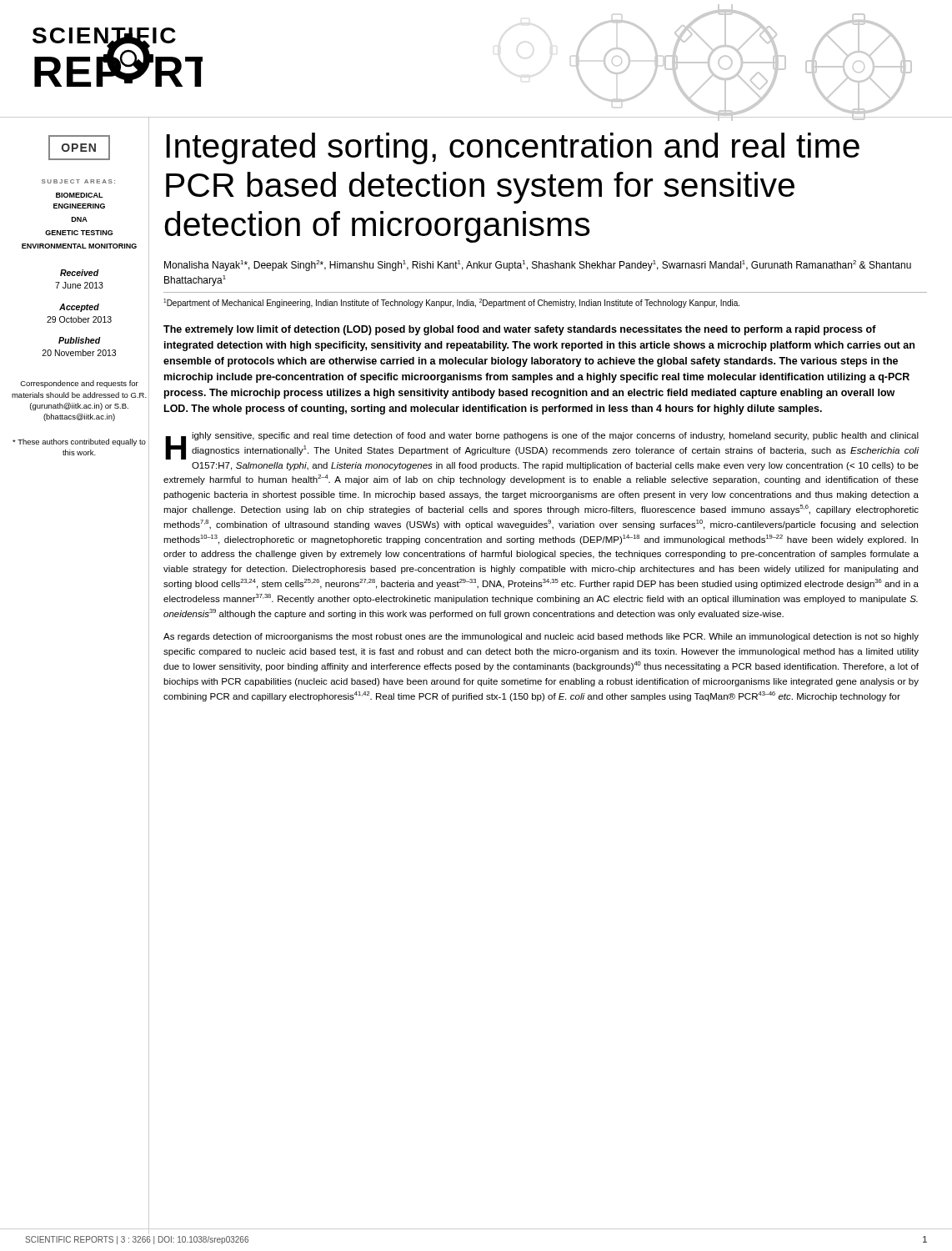Find the block starting "Highly sensitive, specific and real time"
Viewport: 952px width, 1251px height.
pos(541,524)
